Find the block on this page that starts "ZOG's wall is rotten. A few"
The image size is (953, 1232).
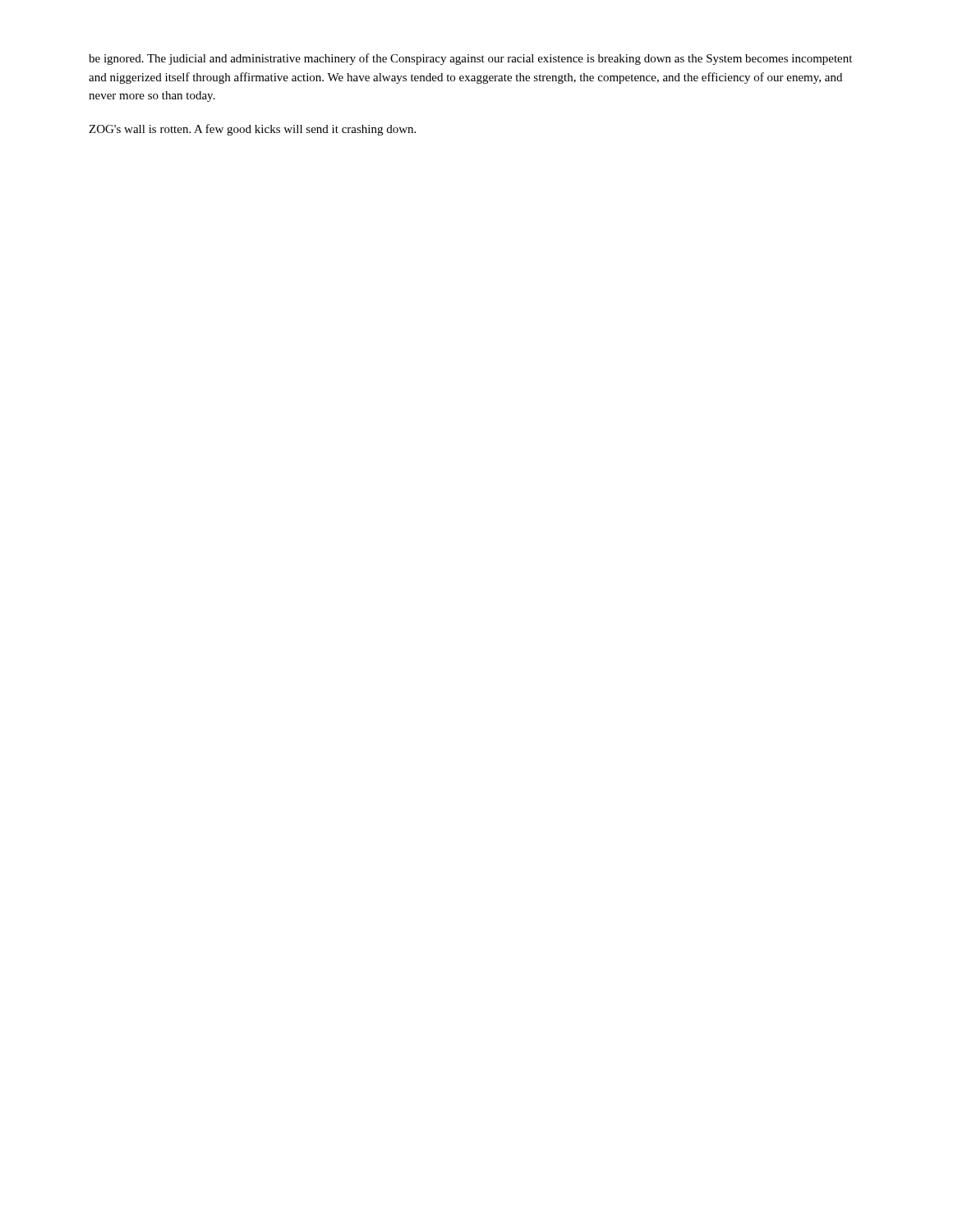[x=253, y=129]
